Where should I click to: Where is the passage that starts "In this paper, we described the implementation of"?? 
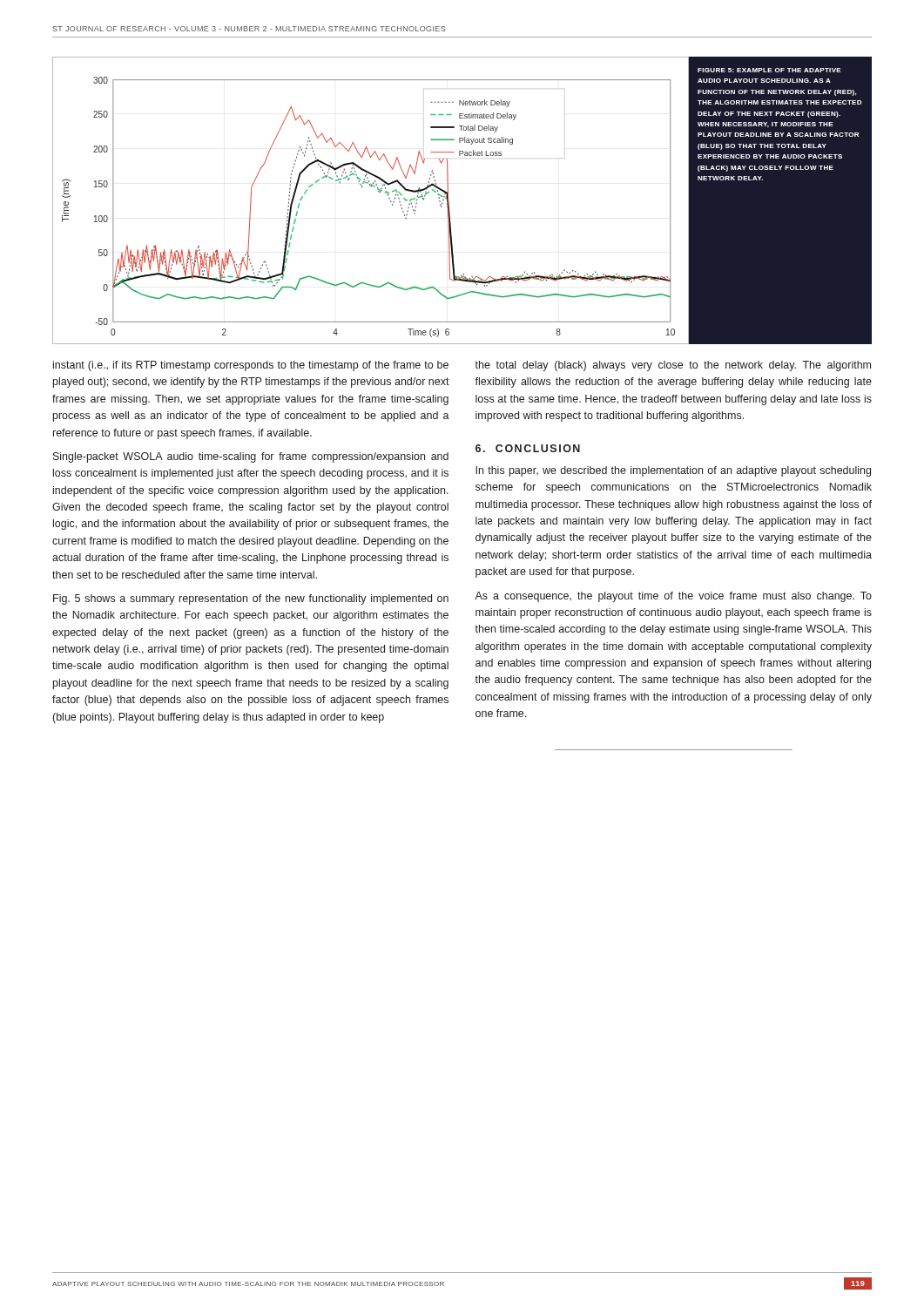coord(673,593)
